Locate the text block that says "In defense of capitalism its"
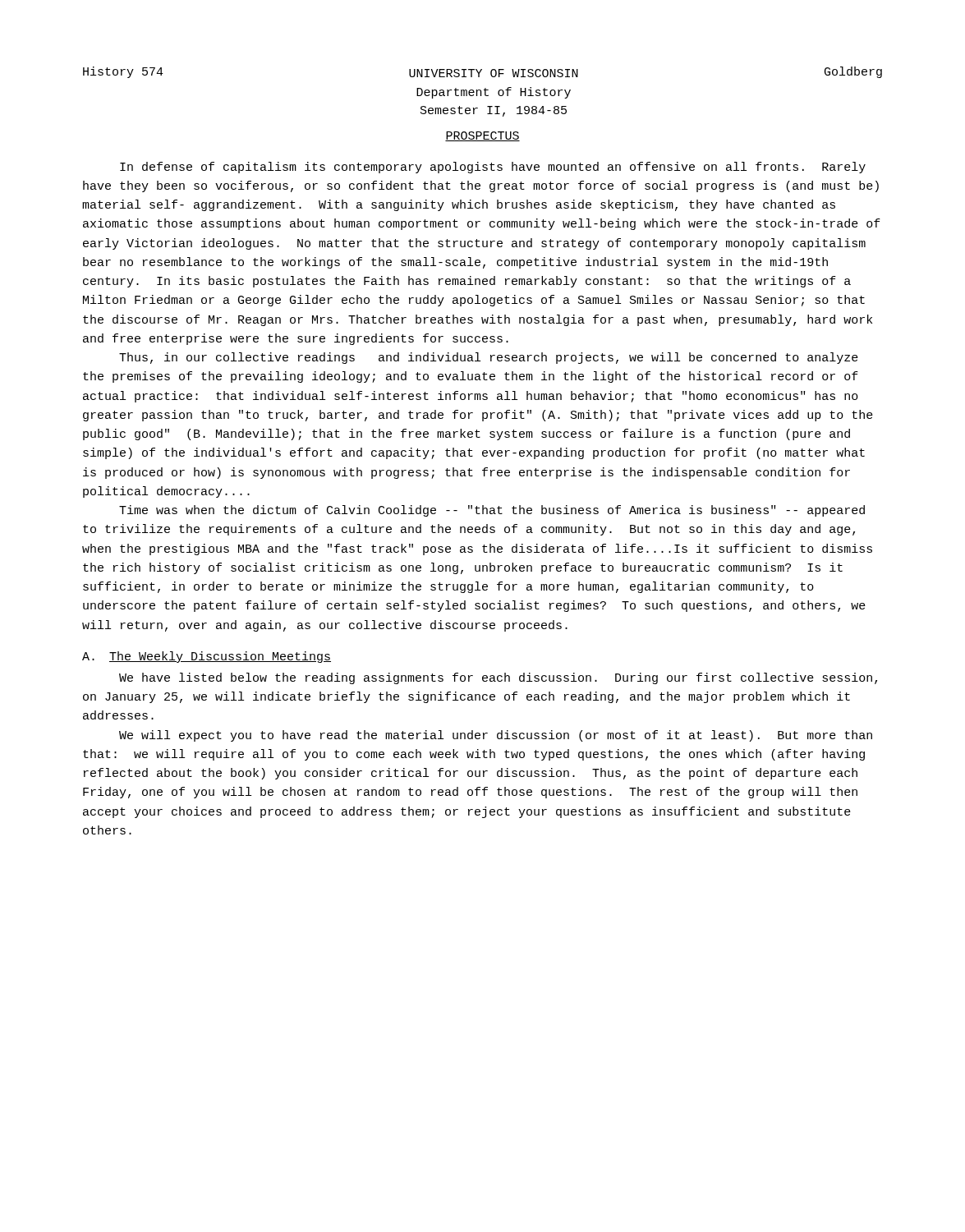Image resolution: width=965 pixels, height=1232 pixels. [x=482, y=397]
